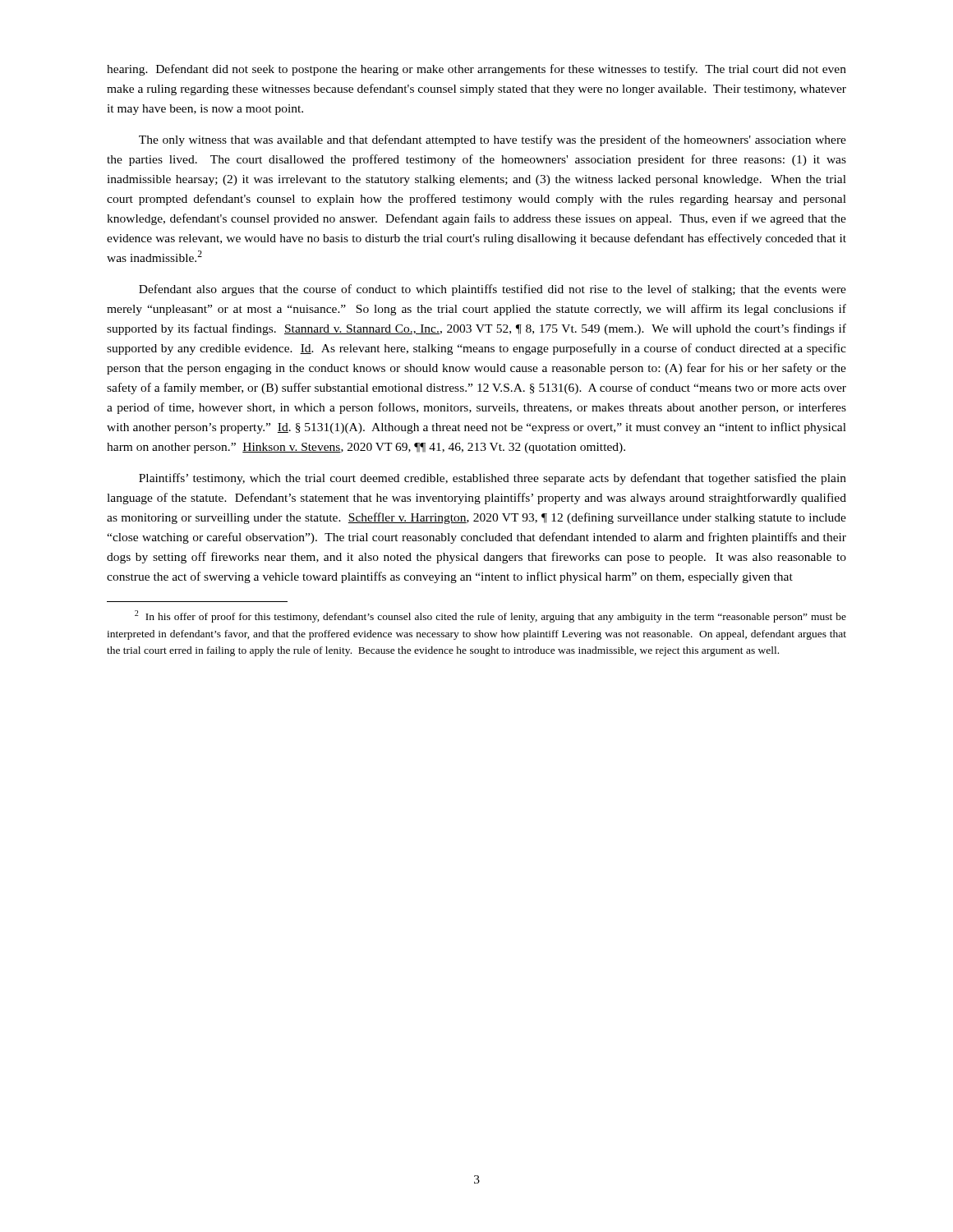The width and height of the screenshot is (953, 1232).
Task: Find a footnote
Action: pos(476,634)
